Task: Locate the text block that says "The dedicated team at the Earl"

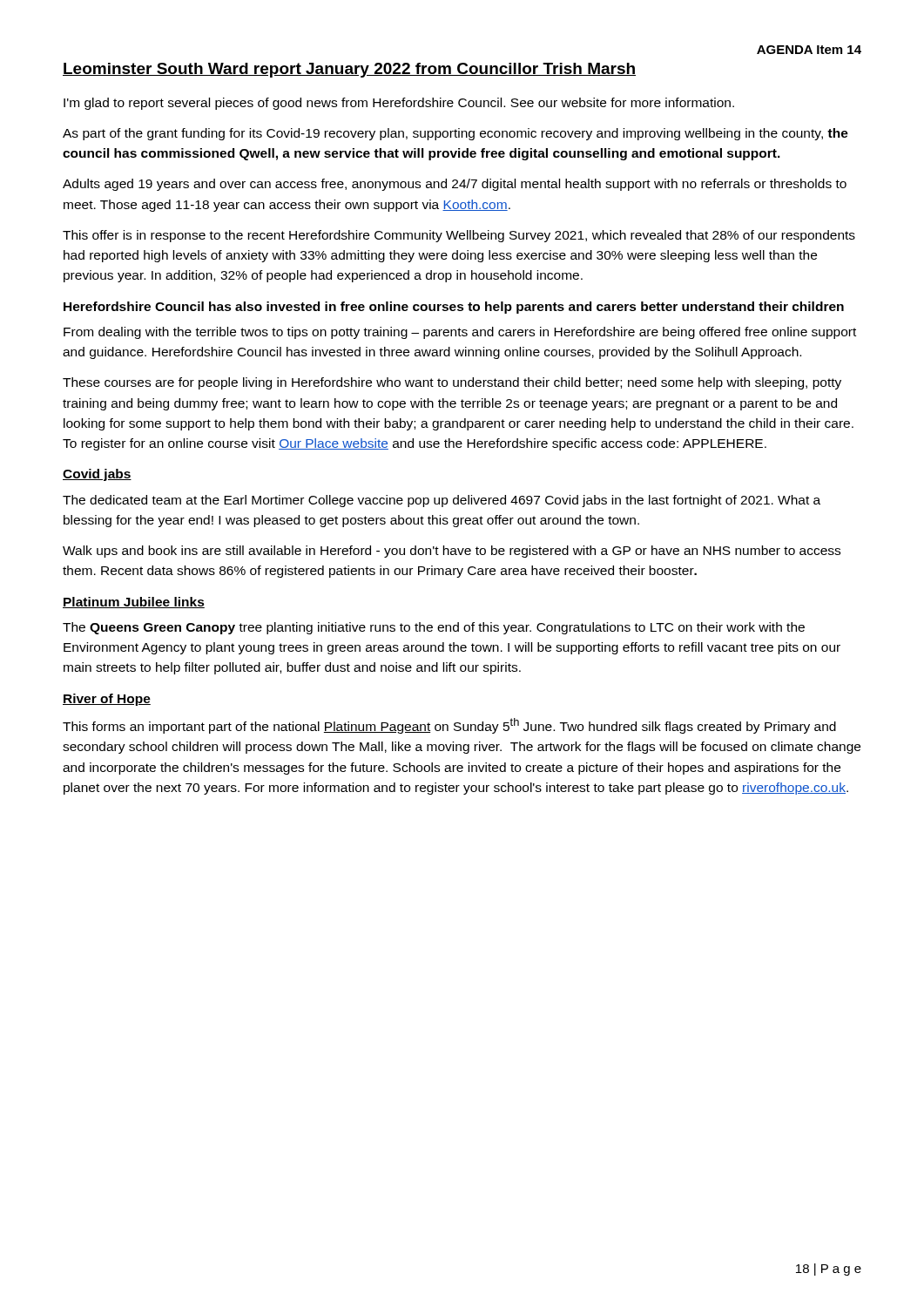Action: tap(442, 510)
